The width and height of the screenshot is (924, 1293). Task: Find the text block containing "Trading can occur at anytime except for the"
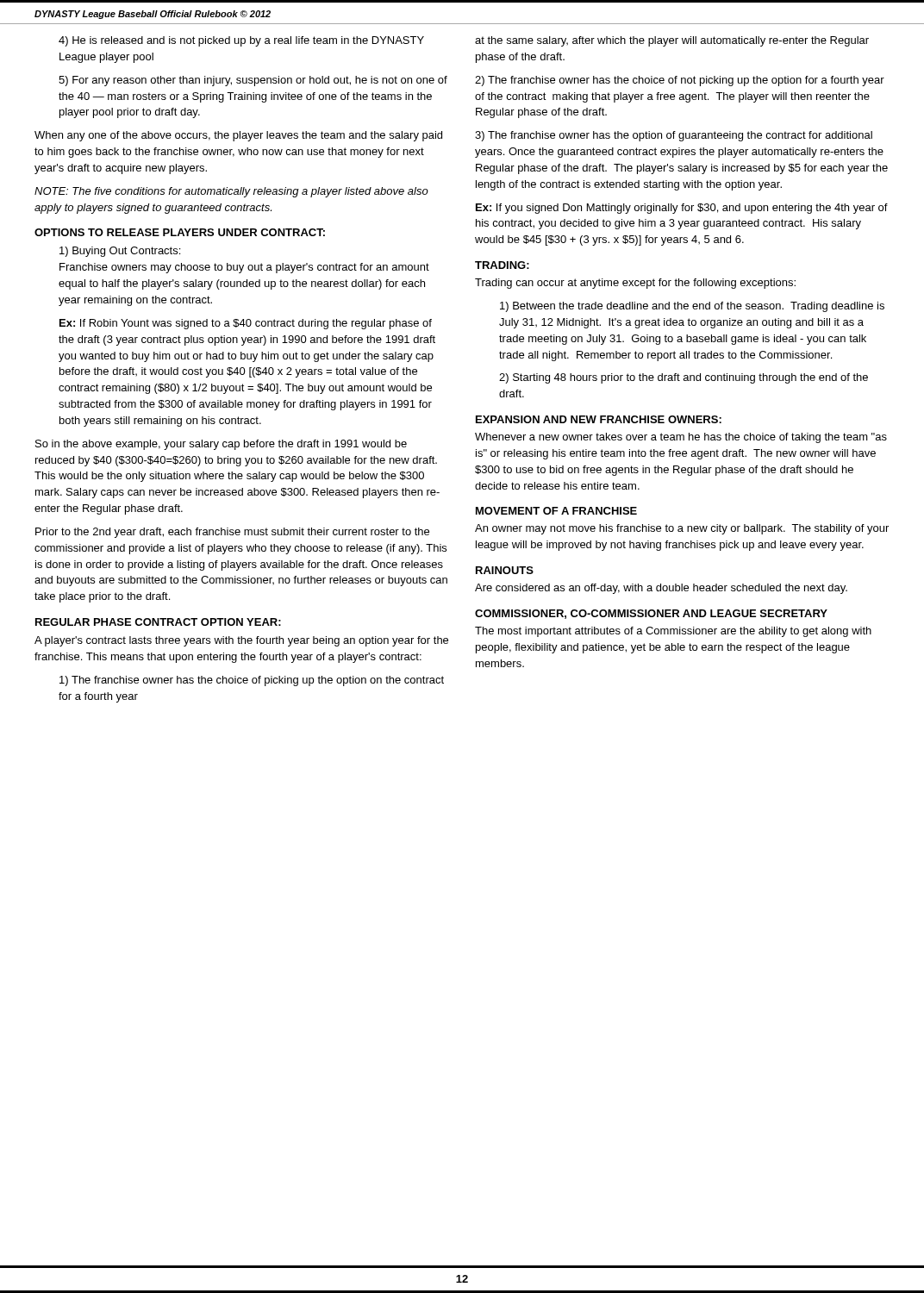coord(682,283)
